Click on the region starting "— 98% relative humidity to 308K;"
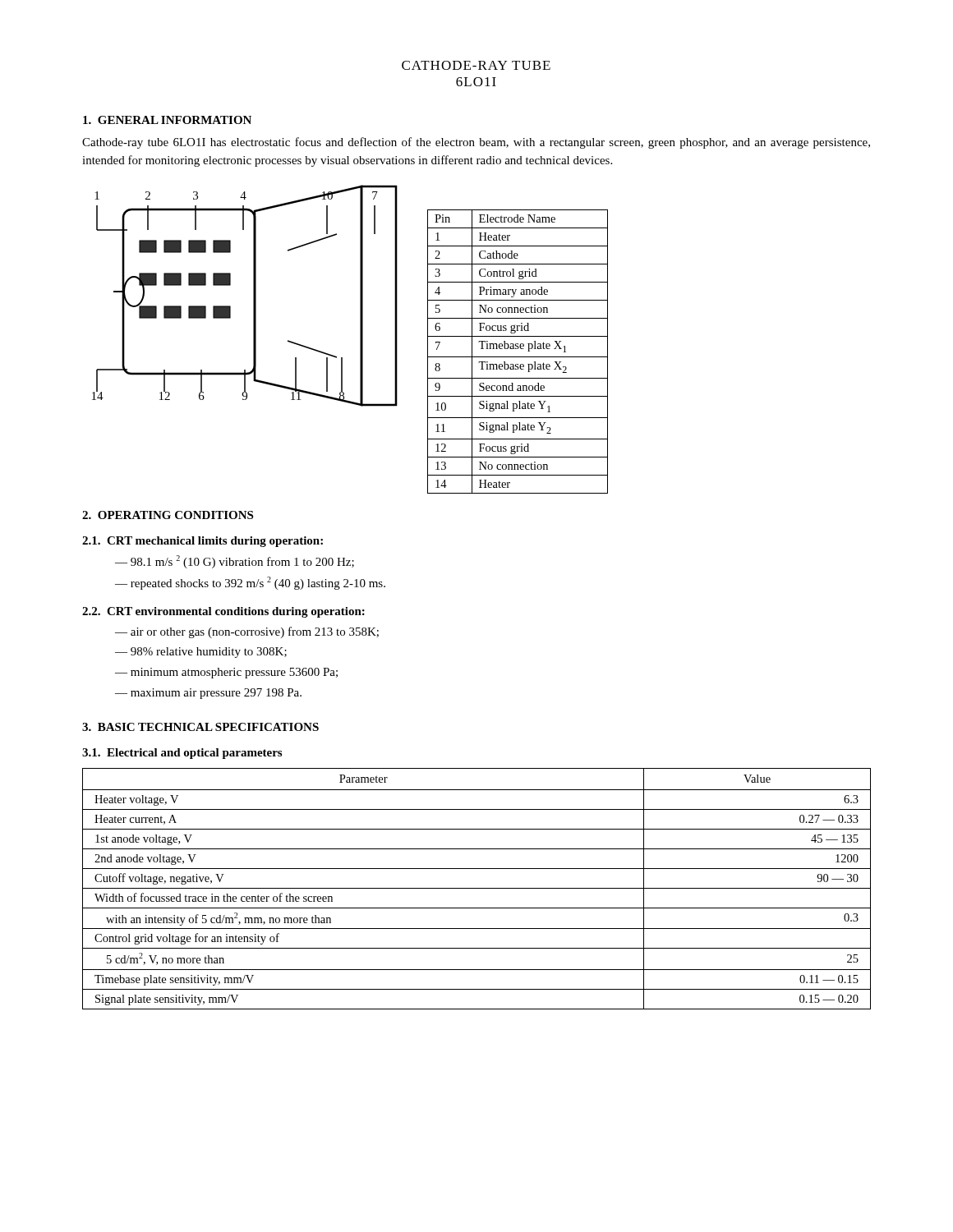This screenshot has width=953, height=1232. 201,652
